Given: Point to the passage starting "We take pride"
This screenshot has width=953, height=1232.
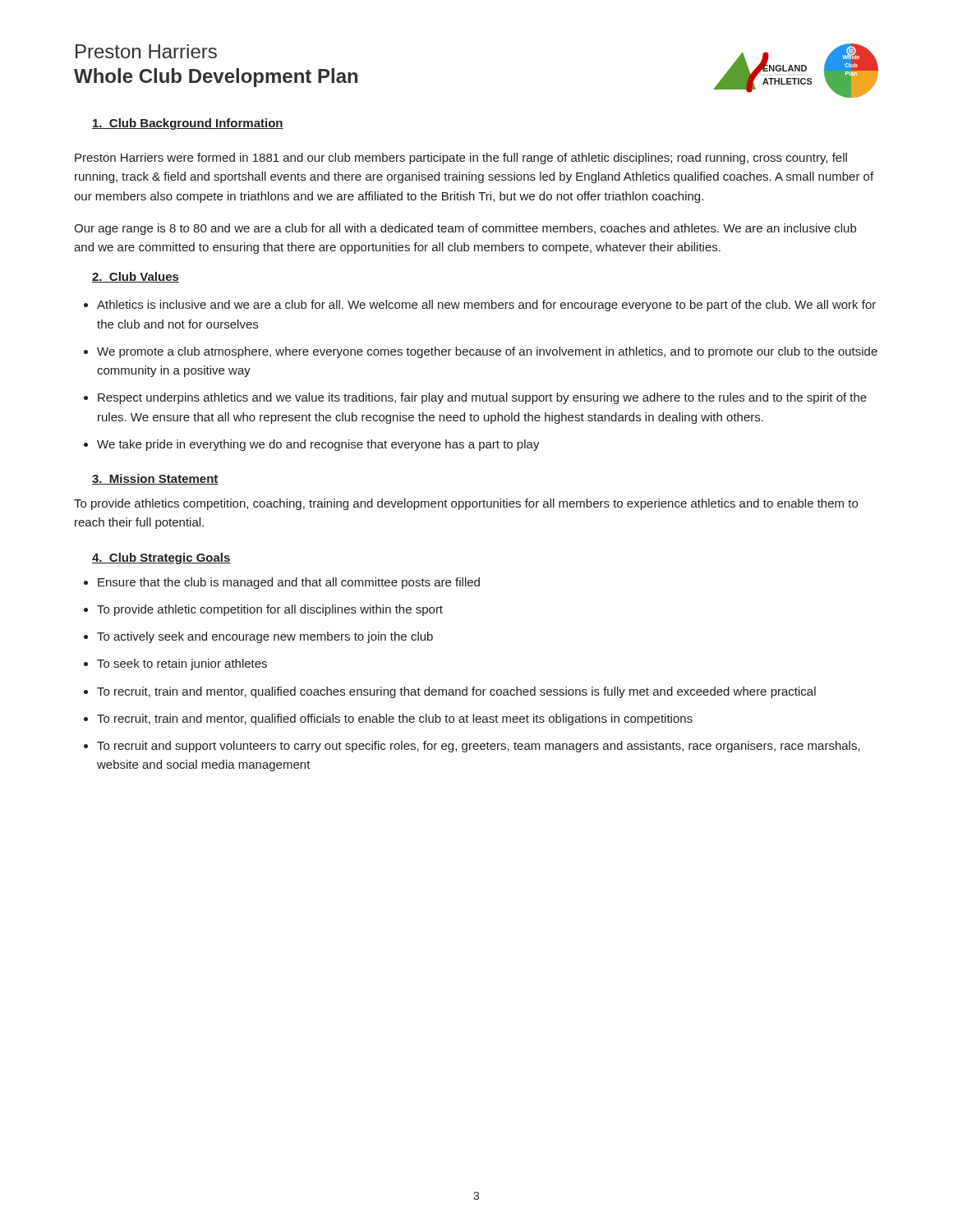Looking at the screenshot, I should tap(318, 444).
